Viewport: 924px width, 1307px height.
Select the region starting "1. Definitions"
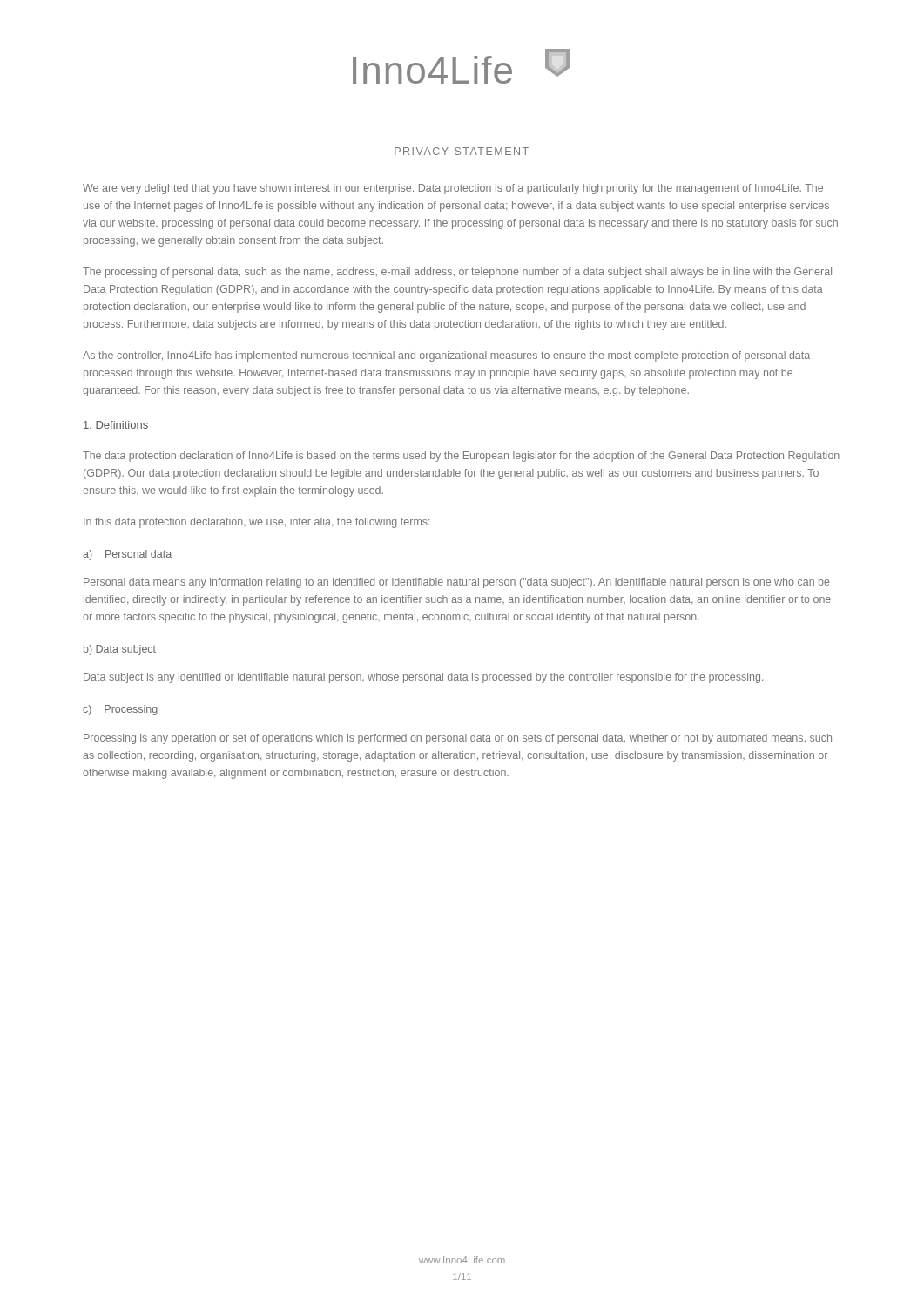[x=115, y=425]
